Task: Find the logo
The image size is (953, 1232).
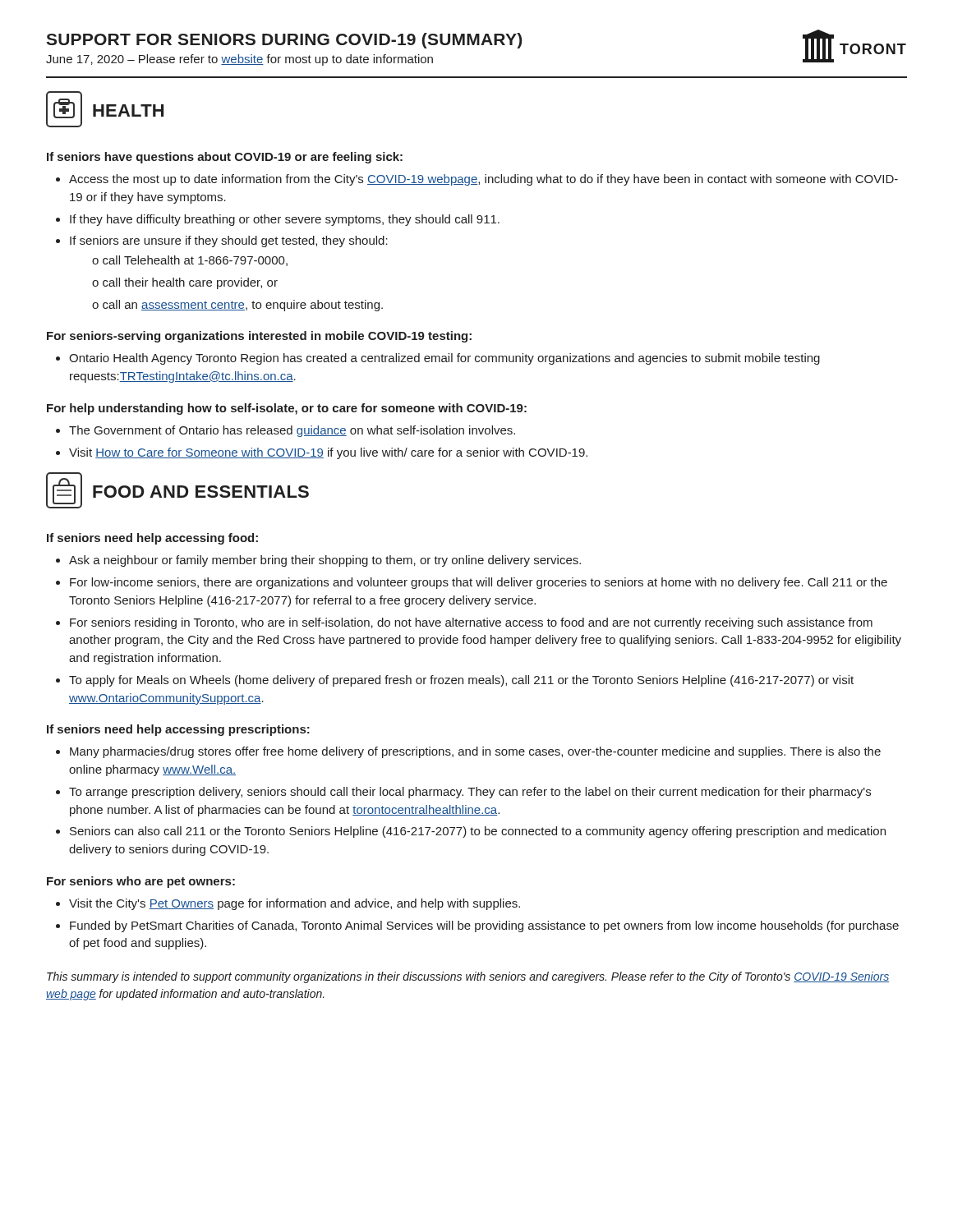Action: 854,49
